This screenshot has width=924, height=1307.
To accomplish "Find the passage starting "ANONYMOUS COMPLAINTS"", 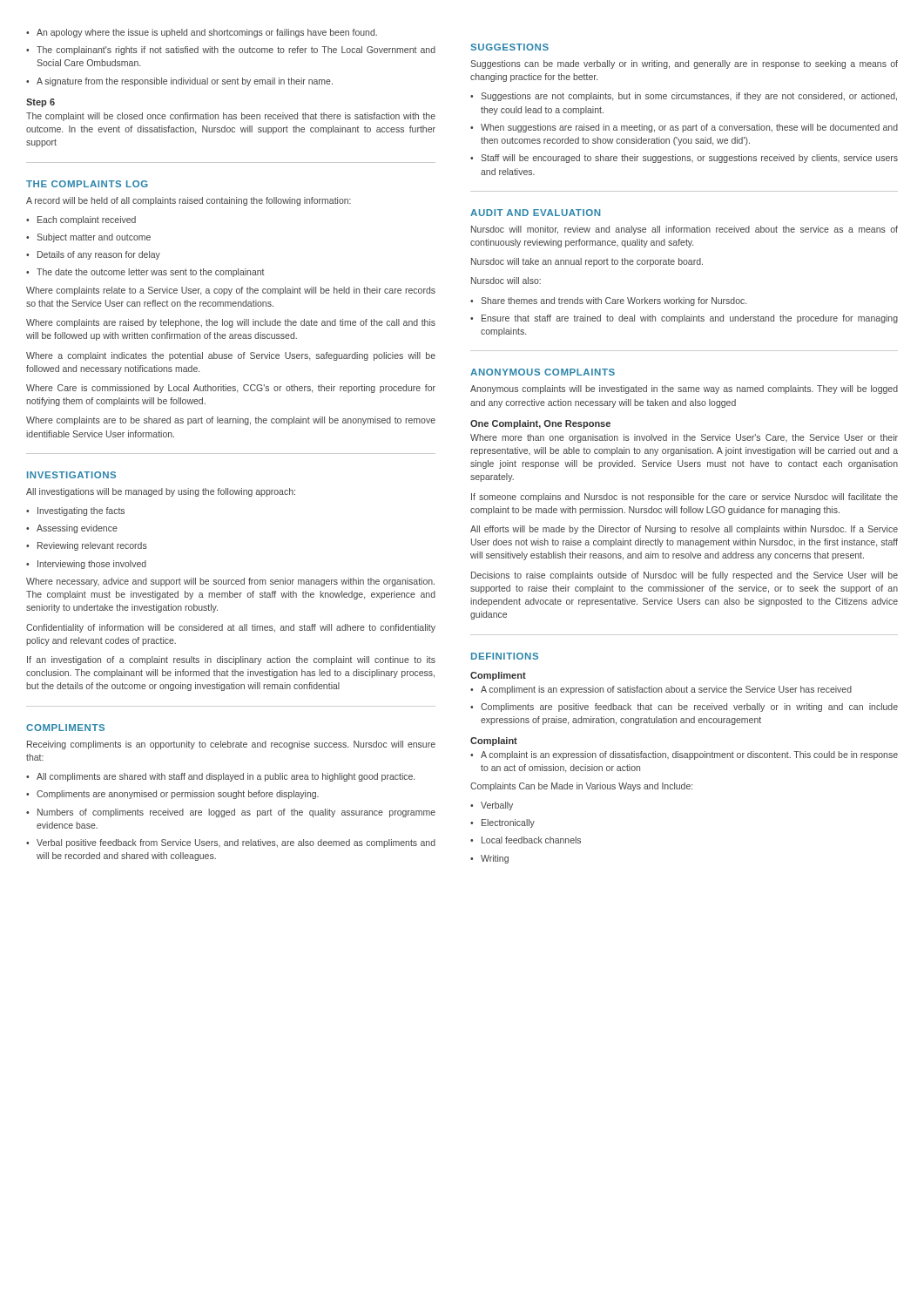I will (x=543, y=372).
